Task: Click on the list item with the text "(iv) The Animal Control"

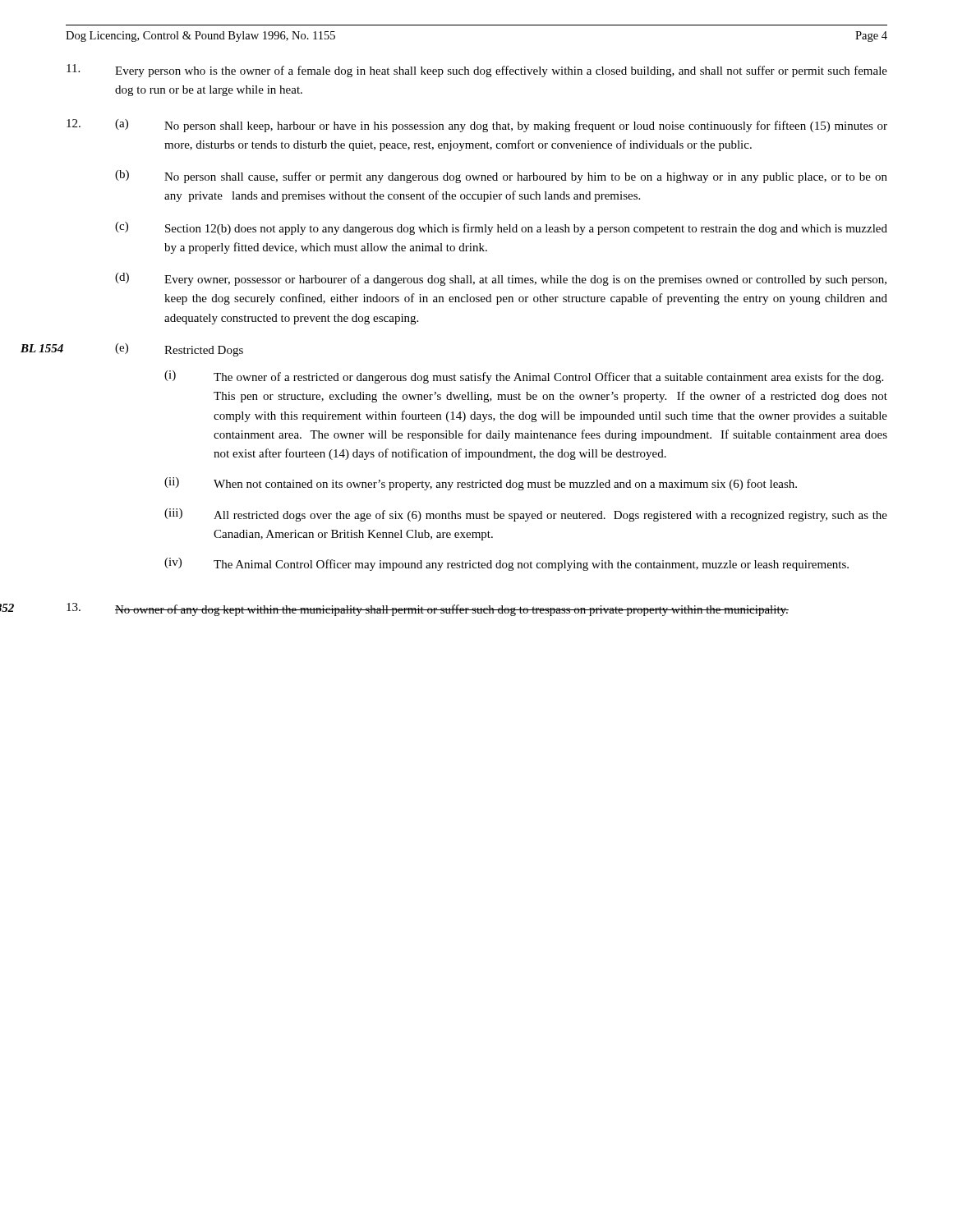Action: (526, 565)
